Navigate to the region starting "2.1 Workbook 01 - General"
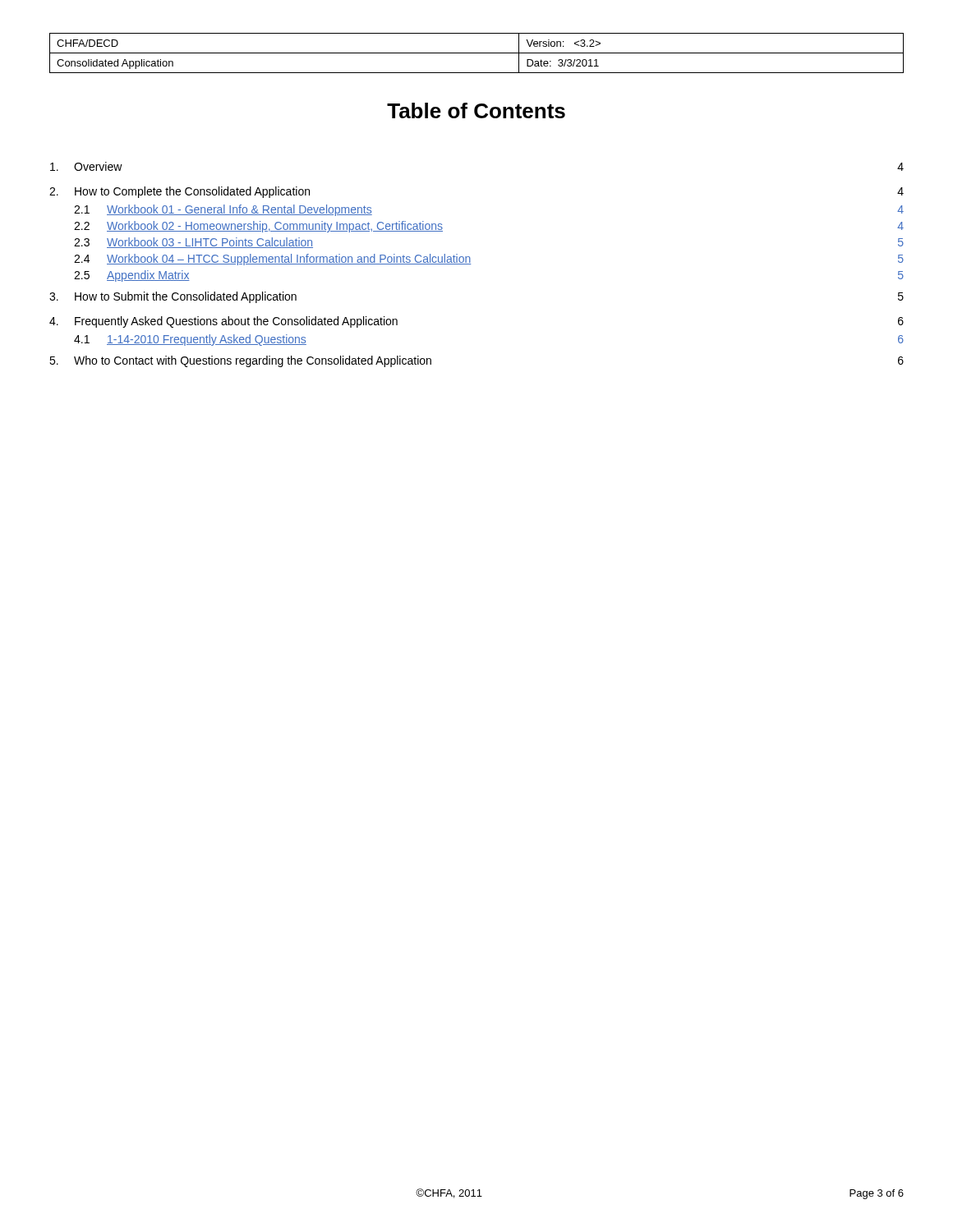 coord(220,210)
